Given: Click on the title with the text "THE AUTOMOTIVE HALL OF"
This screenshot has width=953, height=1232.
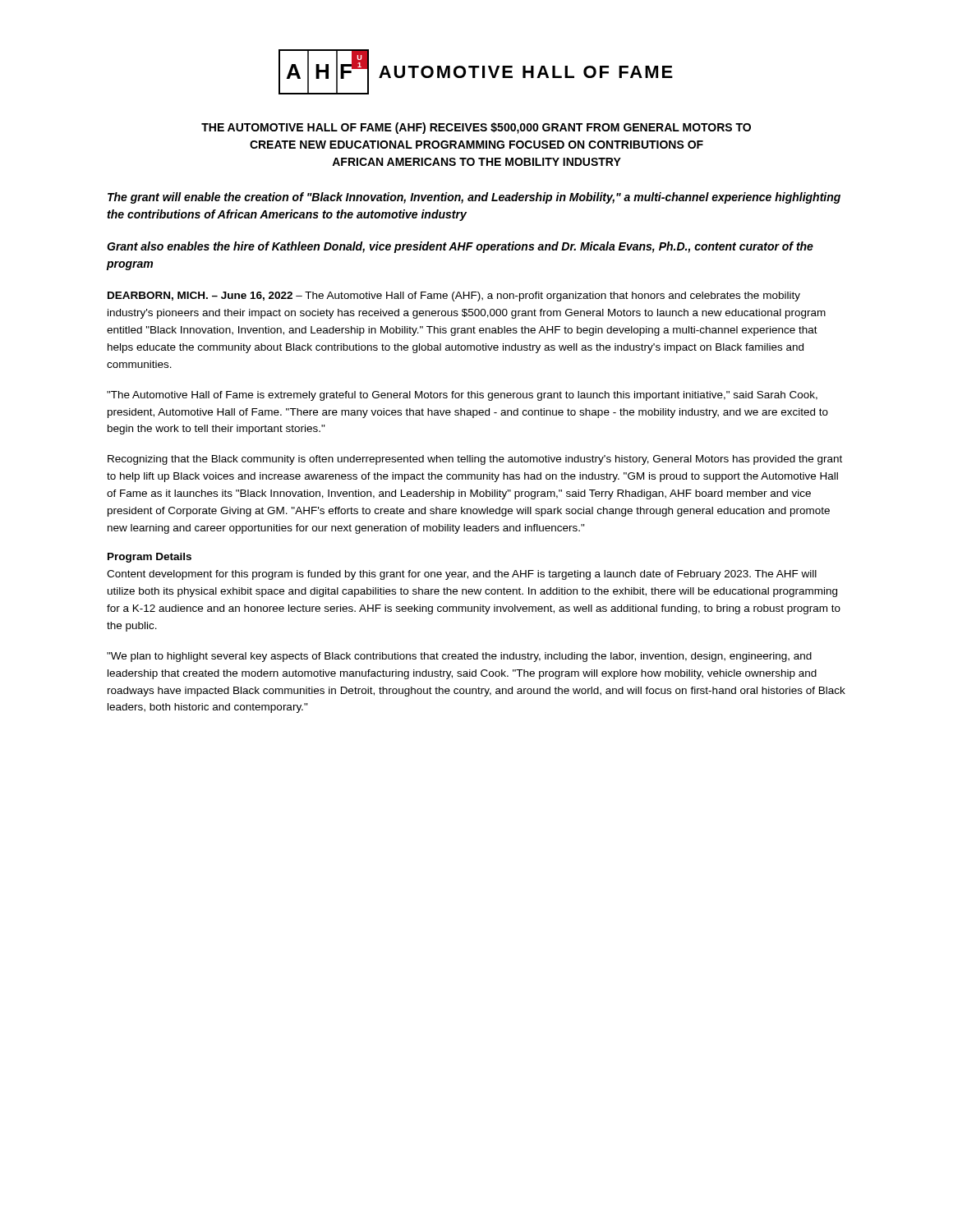Looking at the screenshot, I should click(476, 145).
